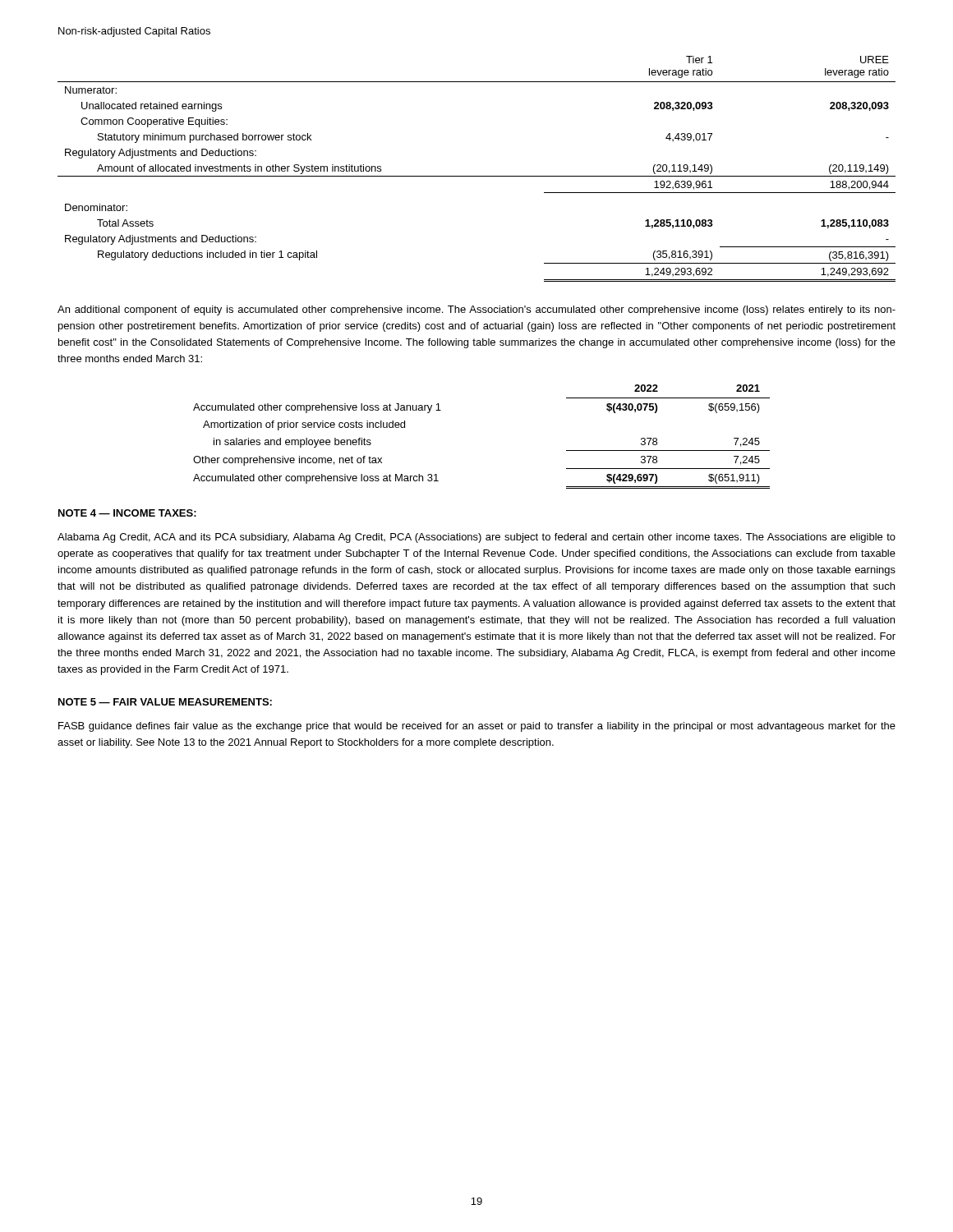This screenshot has width=953, height=1232.
Task: Find the section header with the text "Non-risk-adjusted Capital Ratios"
Action: point(134,31)
